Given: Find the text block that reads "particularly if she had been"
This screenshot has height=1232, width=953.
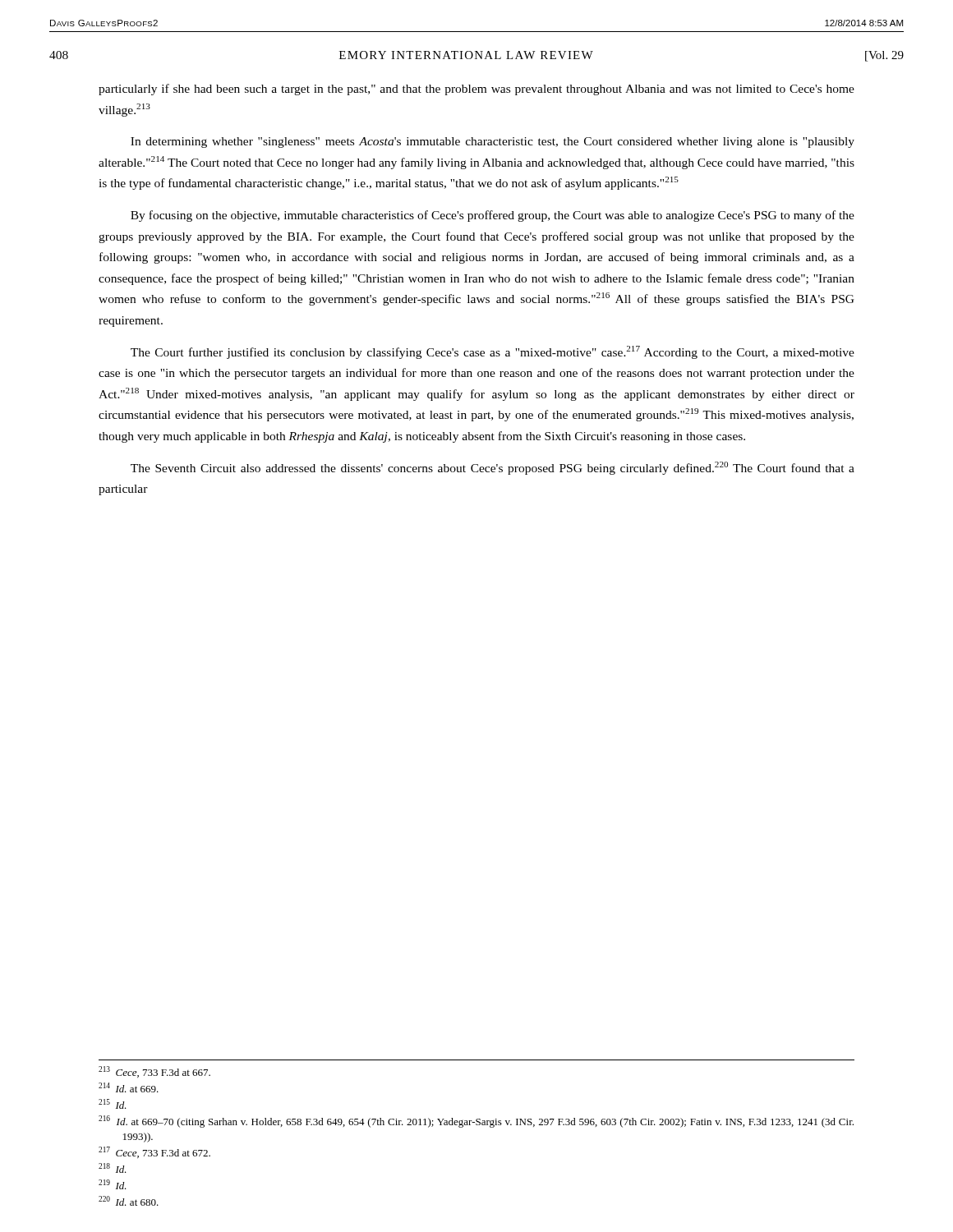Looking at the screenshot, I should (x=476, y=289).
